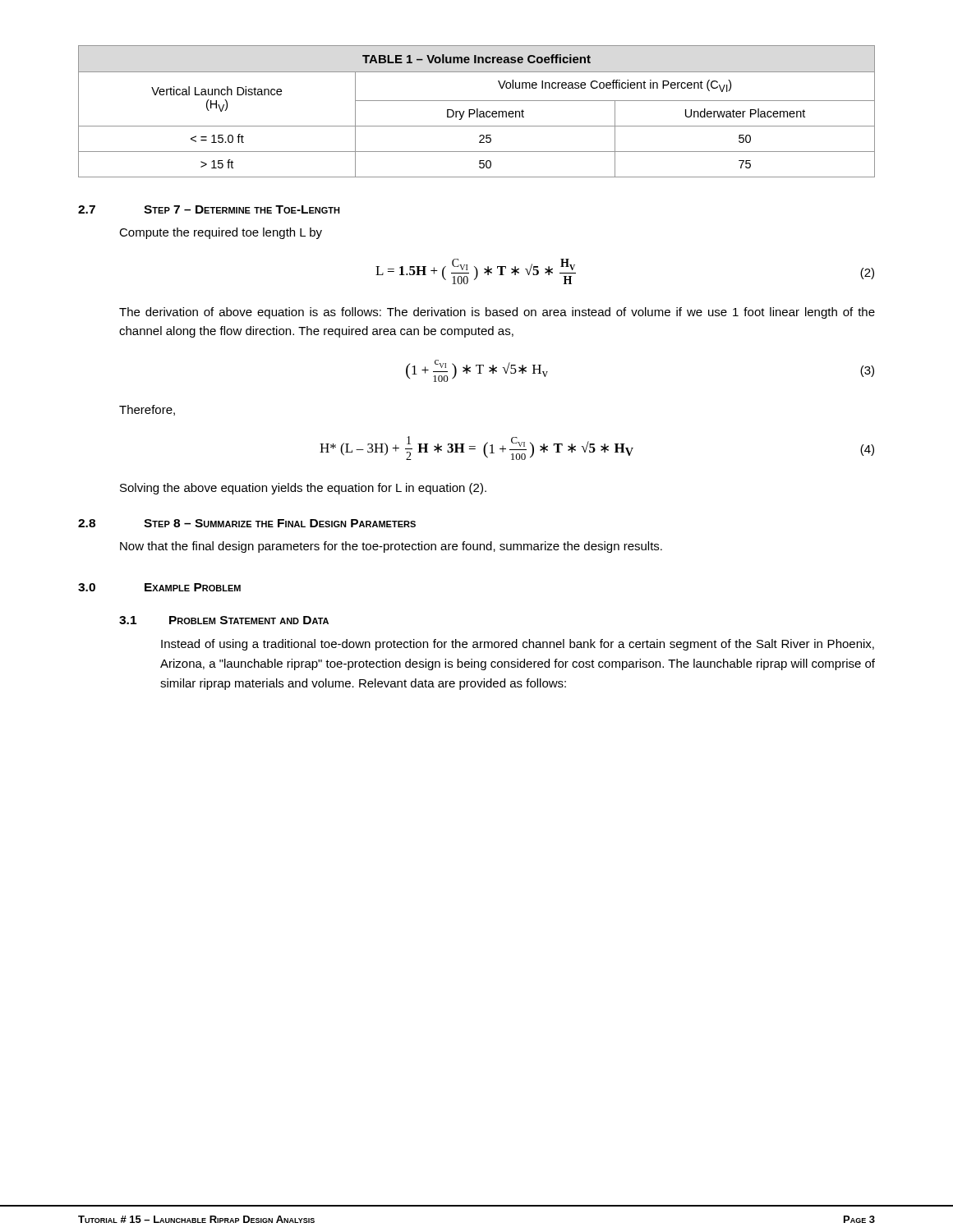
Task: Select the passage starting "( 1 + cVI 100 )"
Action: [479, 371]
